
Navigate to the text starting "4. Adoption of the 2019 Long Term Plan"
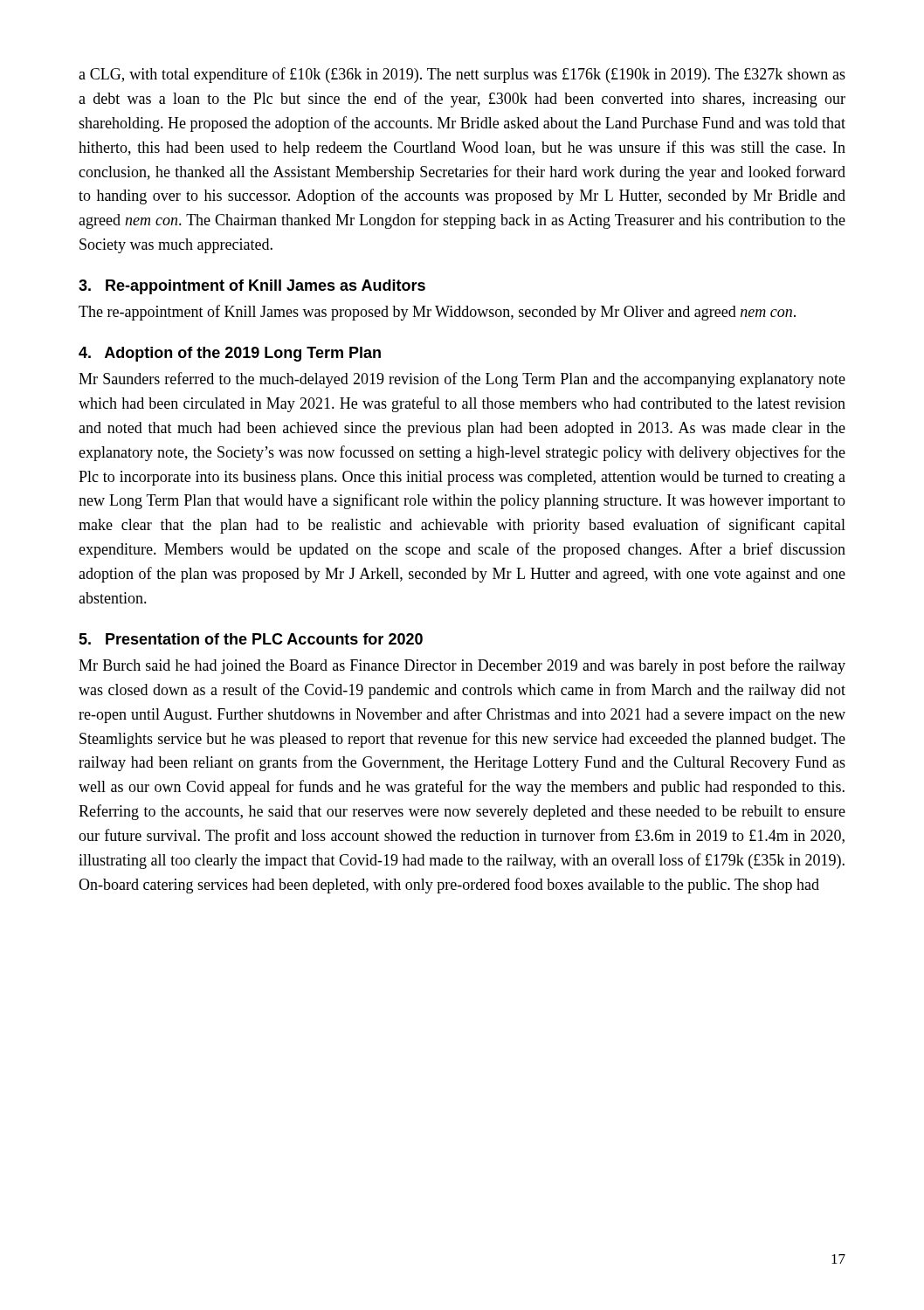[x=230, y=353]
